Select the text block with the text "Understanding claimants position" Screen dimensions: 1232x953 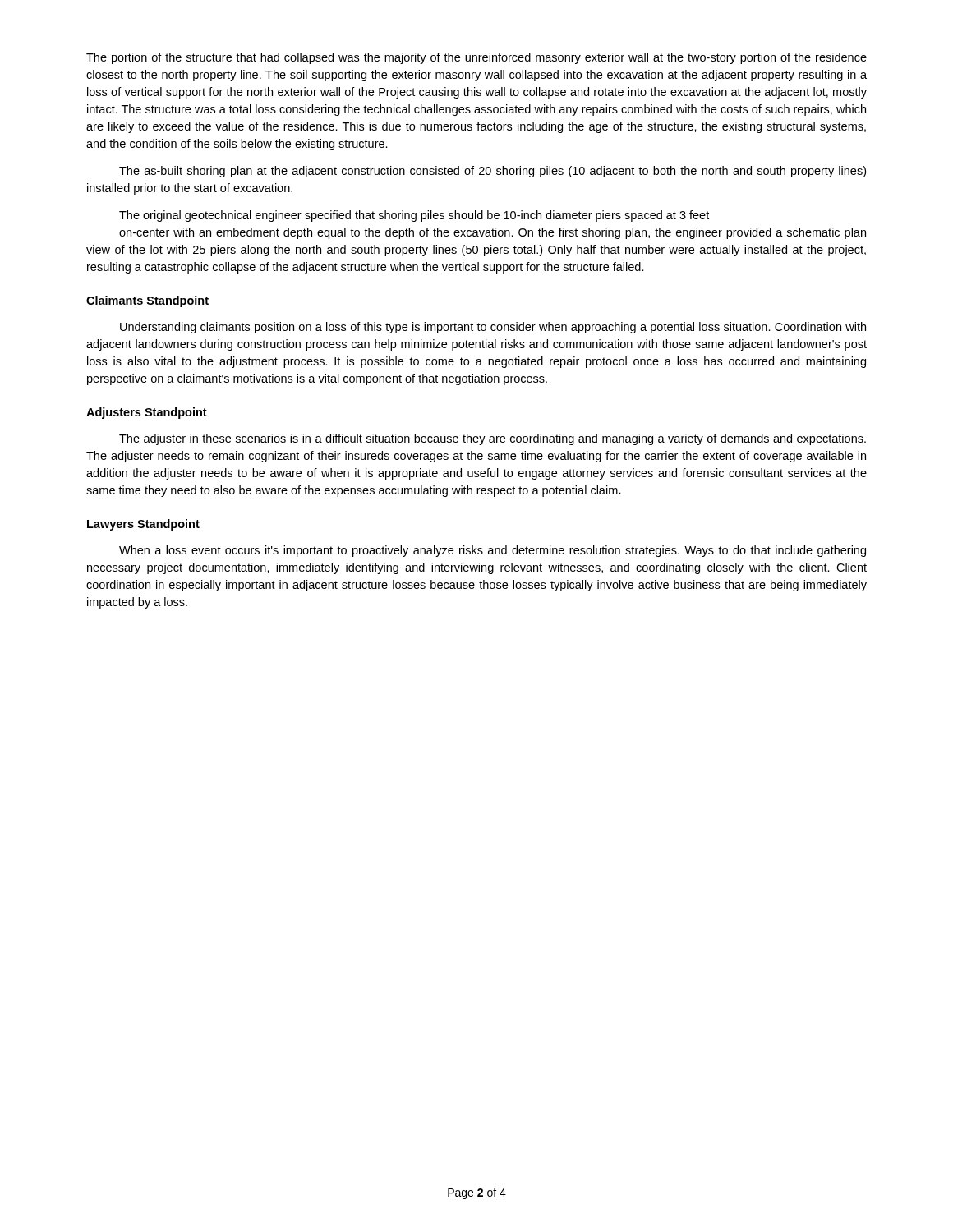pyautogui.click(x=476, y=353)
